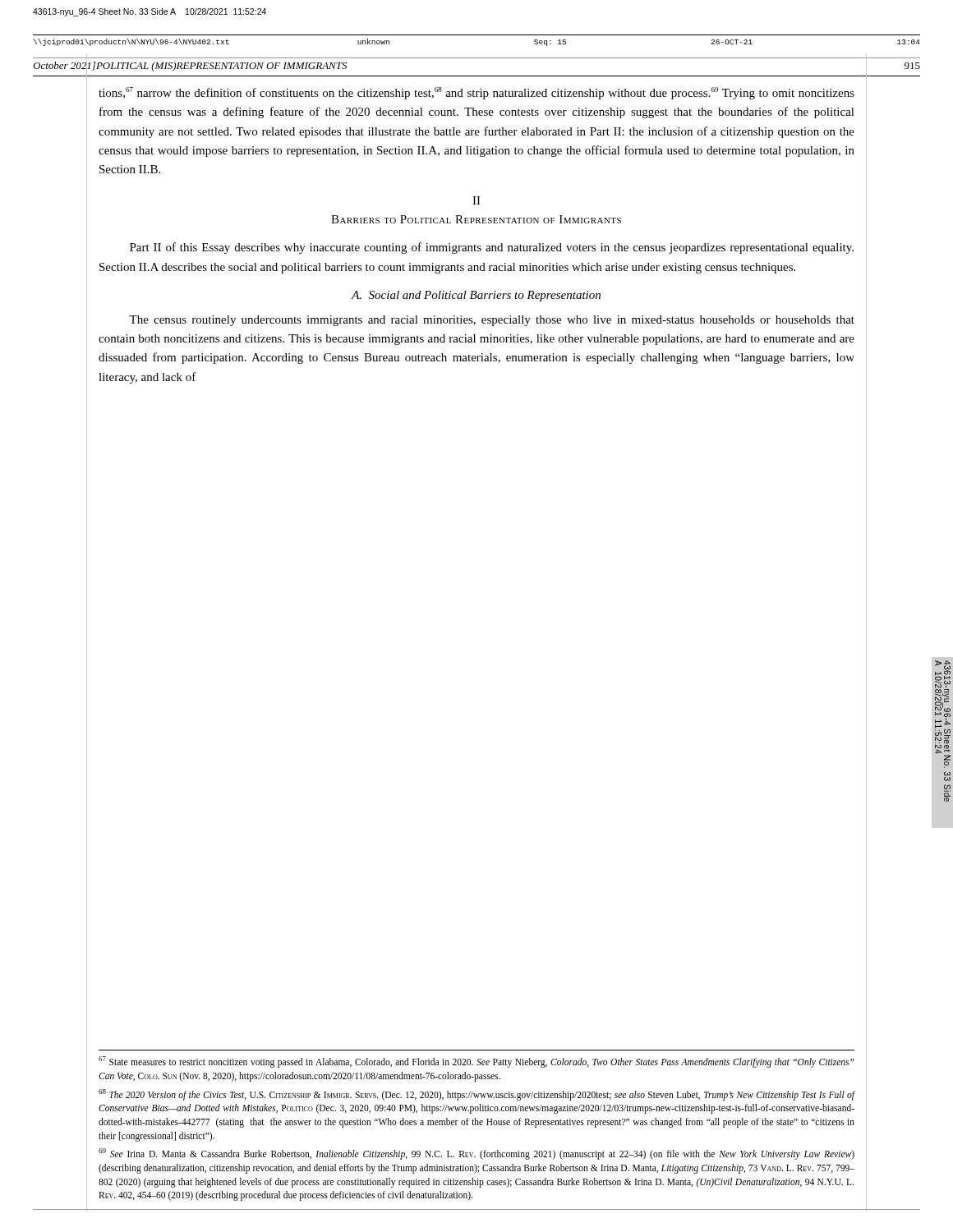Find the element starting "The census routinely undercounts"
The image size is (953, 1232).
[x=476, y=348]
